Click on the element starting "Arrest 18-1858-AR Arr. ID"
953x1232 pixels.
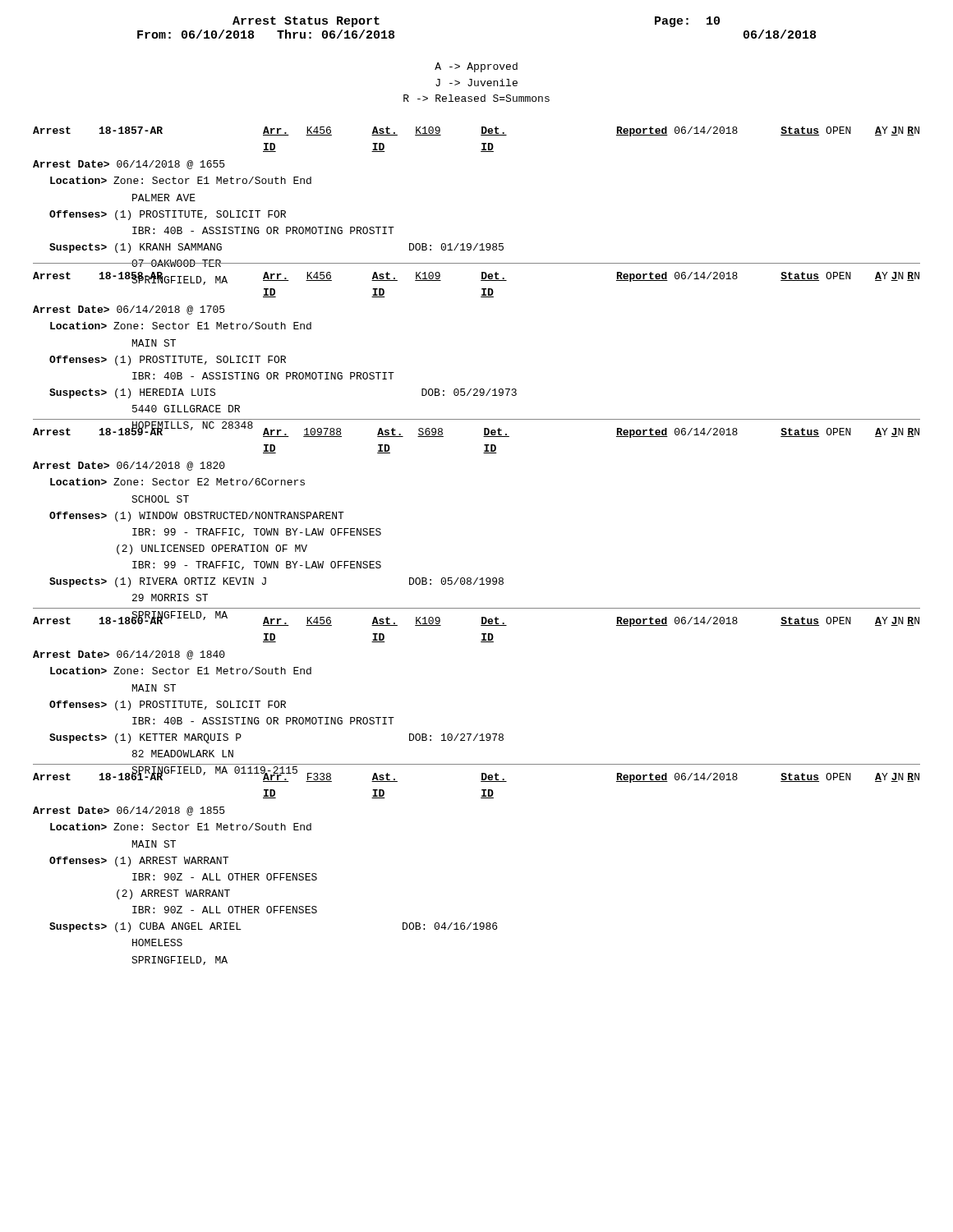coord(48,278)
